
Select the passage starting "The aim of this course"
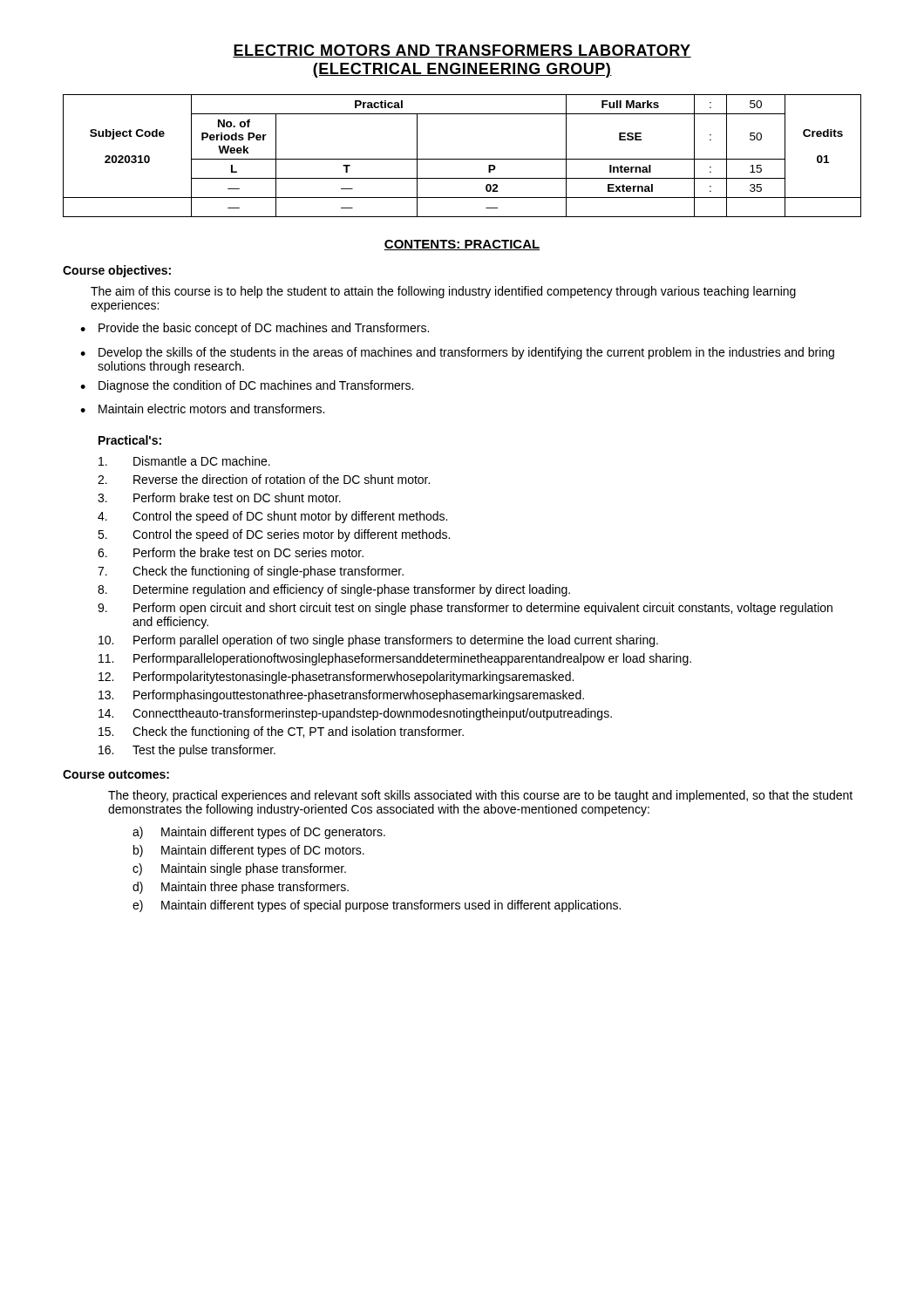pyautogui.click(x=443, y=298)
